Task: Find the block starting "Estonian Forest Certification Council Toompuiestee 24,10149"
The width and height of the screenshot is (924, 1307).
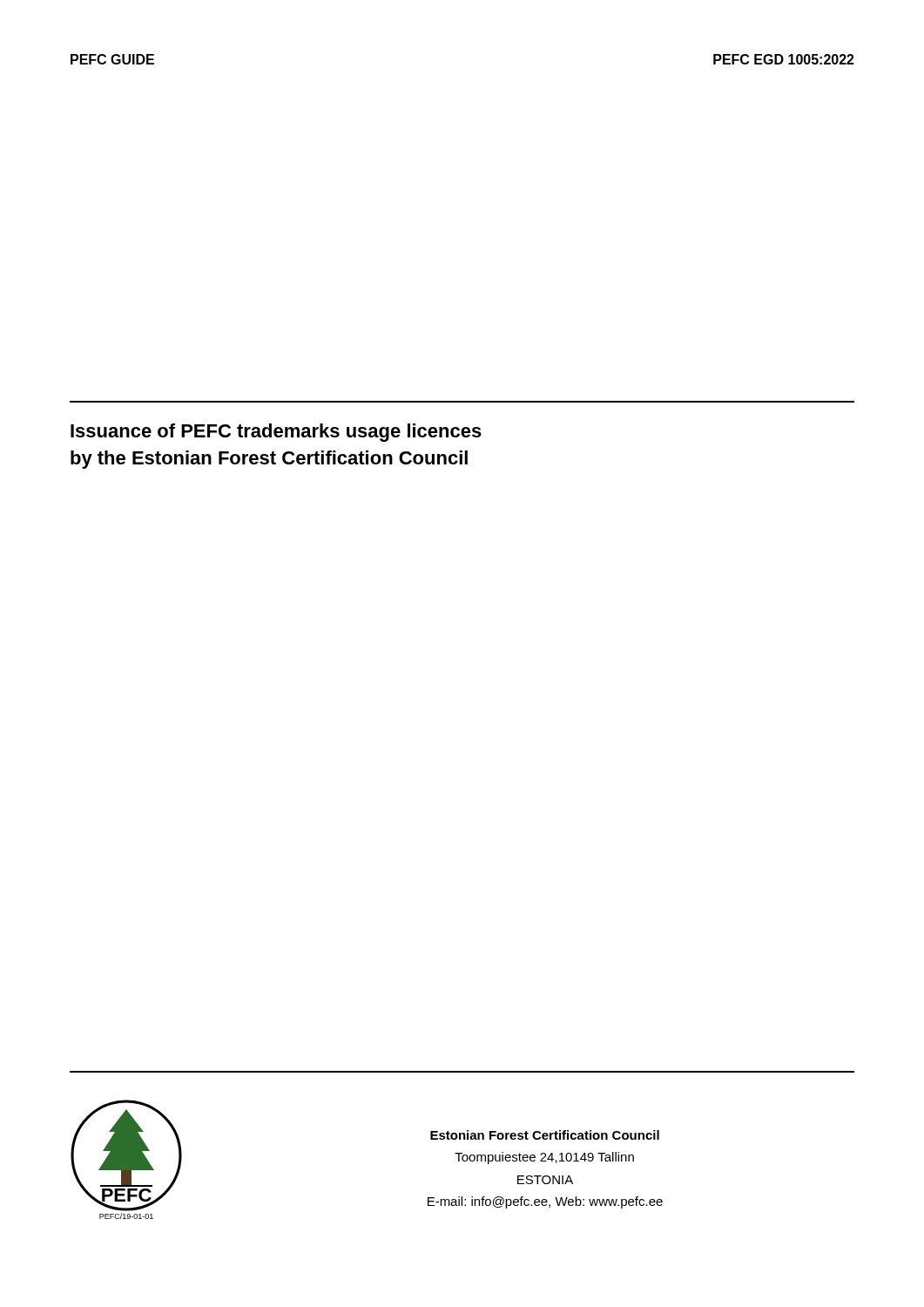Action: 545,1168
